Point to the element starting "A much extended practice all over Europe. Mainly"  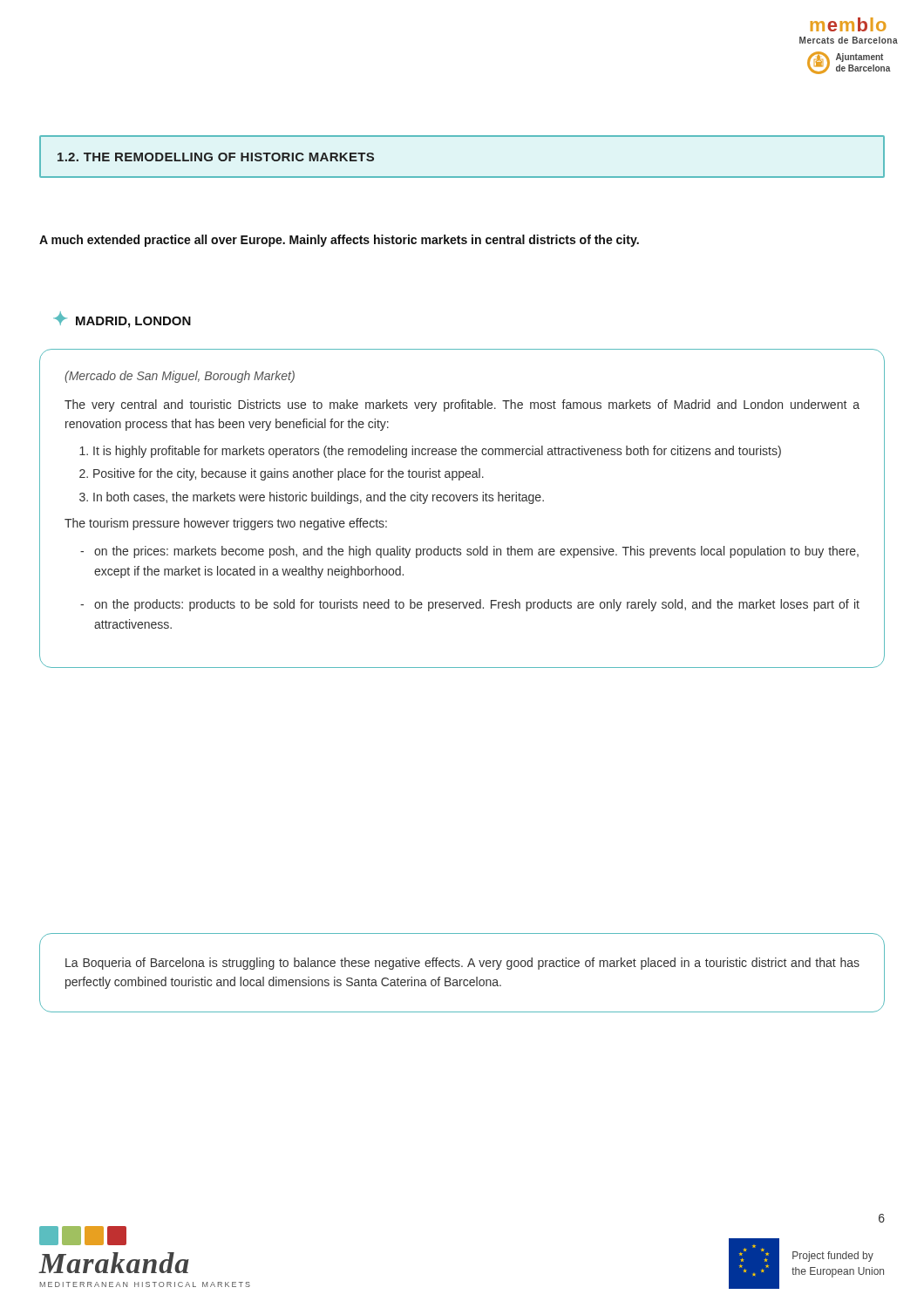point(339,240)
